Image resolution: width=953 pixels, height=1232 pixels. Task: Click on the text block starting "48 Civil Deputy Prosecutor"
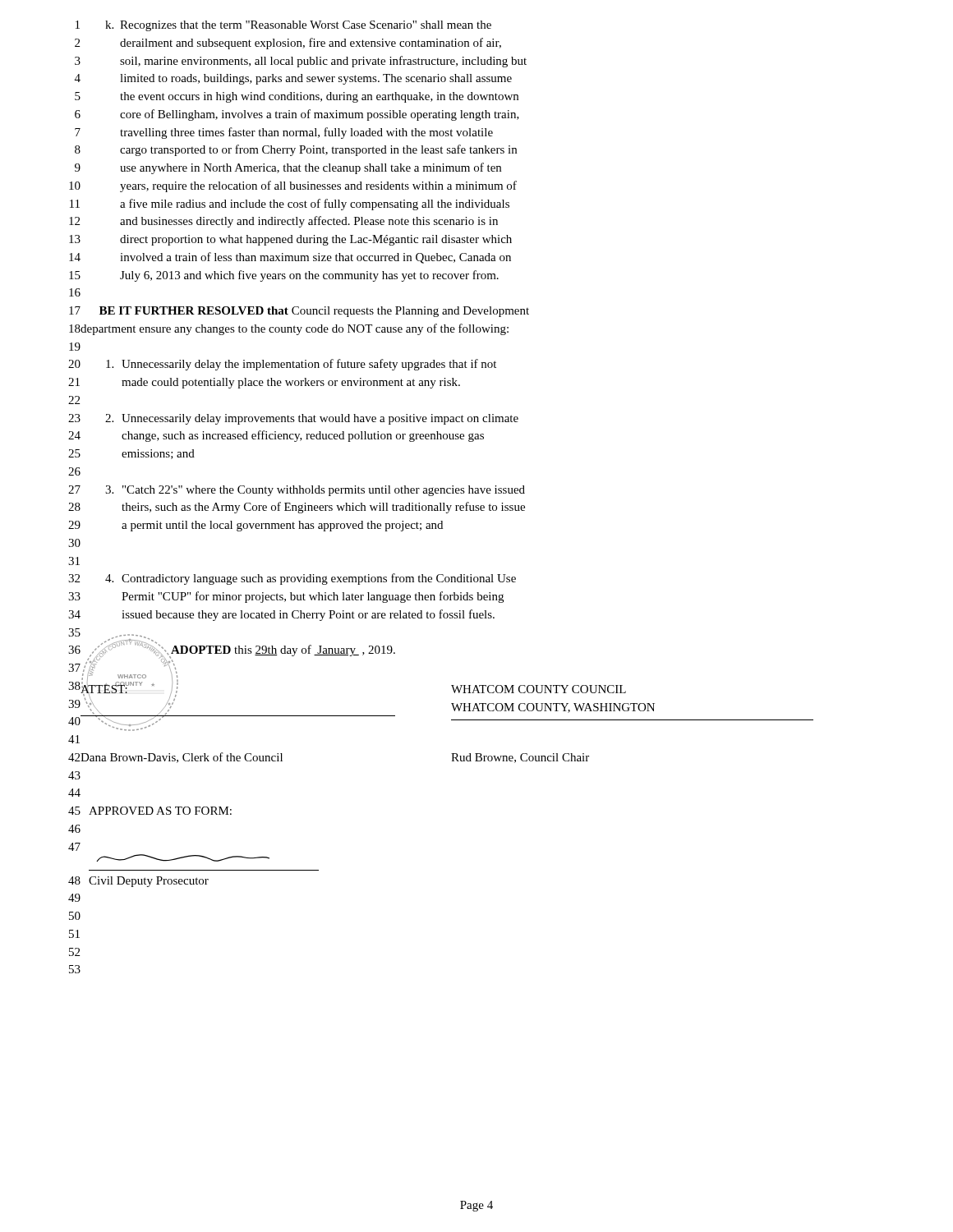pyautogui.click(x=138, y=882)
